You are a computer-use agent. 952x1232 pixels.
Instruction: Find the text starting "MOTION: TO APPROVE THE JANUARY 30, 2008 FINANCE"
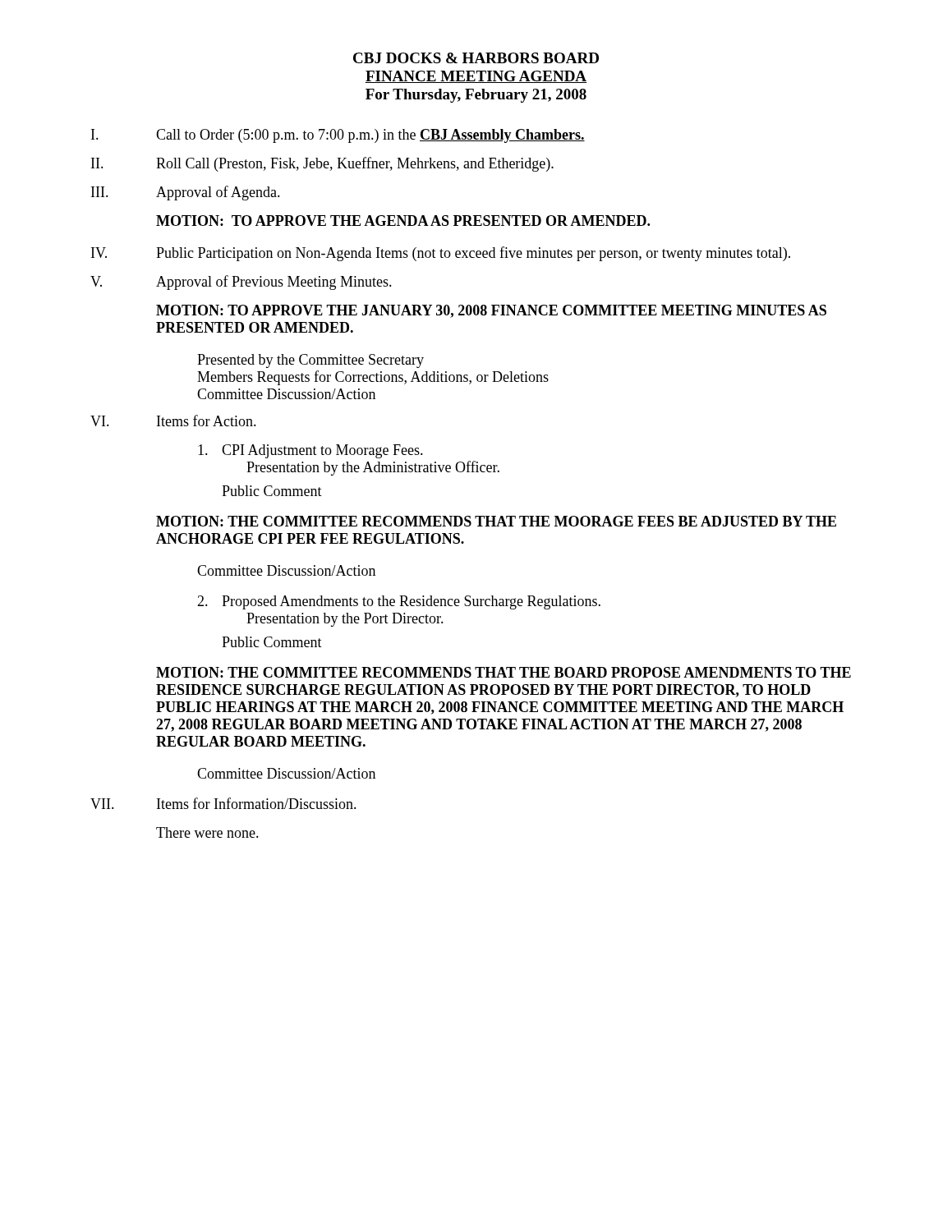(x=492, y=319)
